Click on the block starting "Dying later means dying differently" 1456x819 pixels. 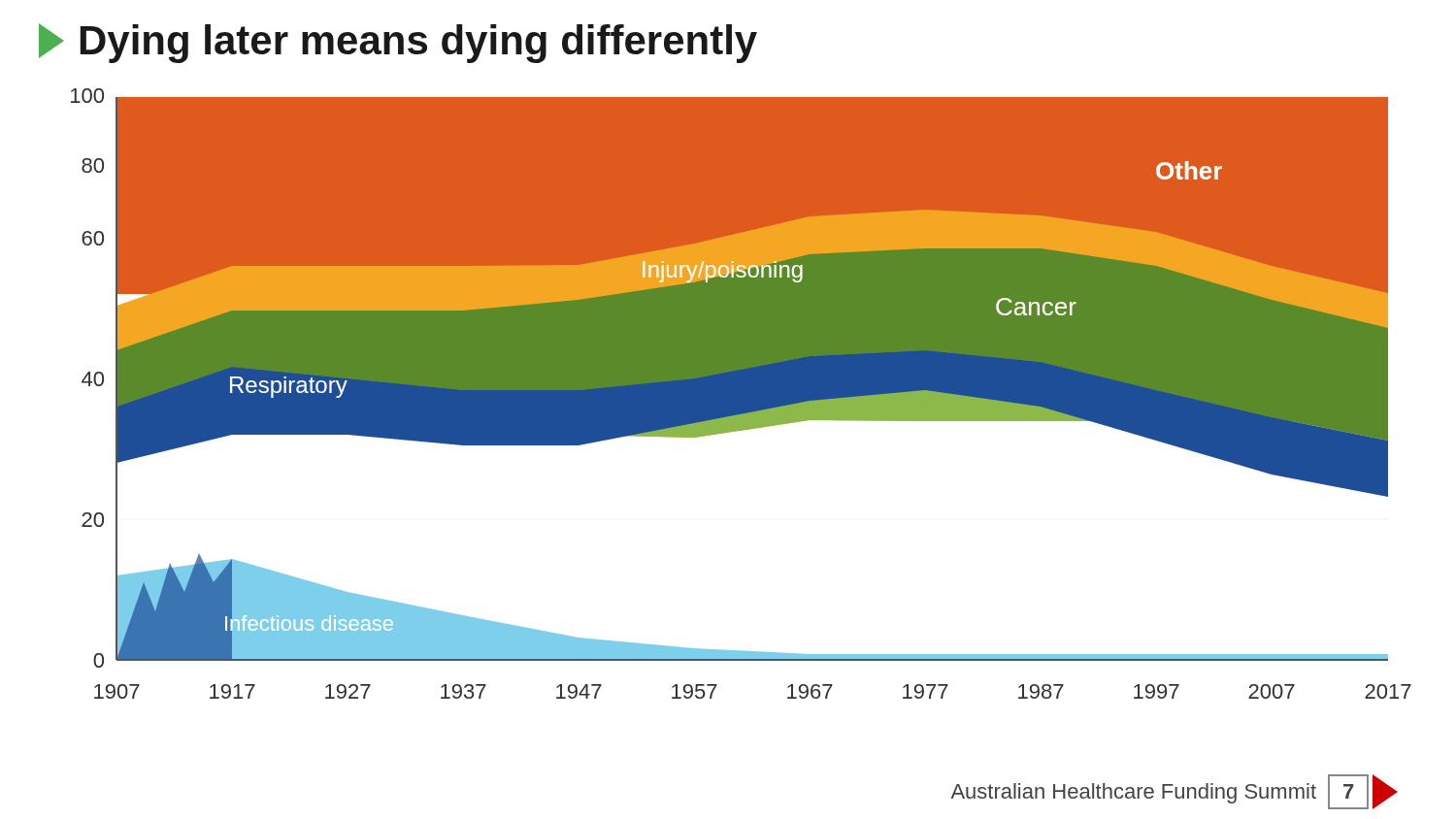pos(398,41)
